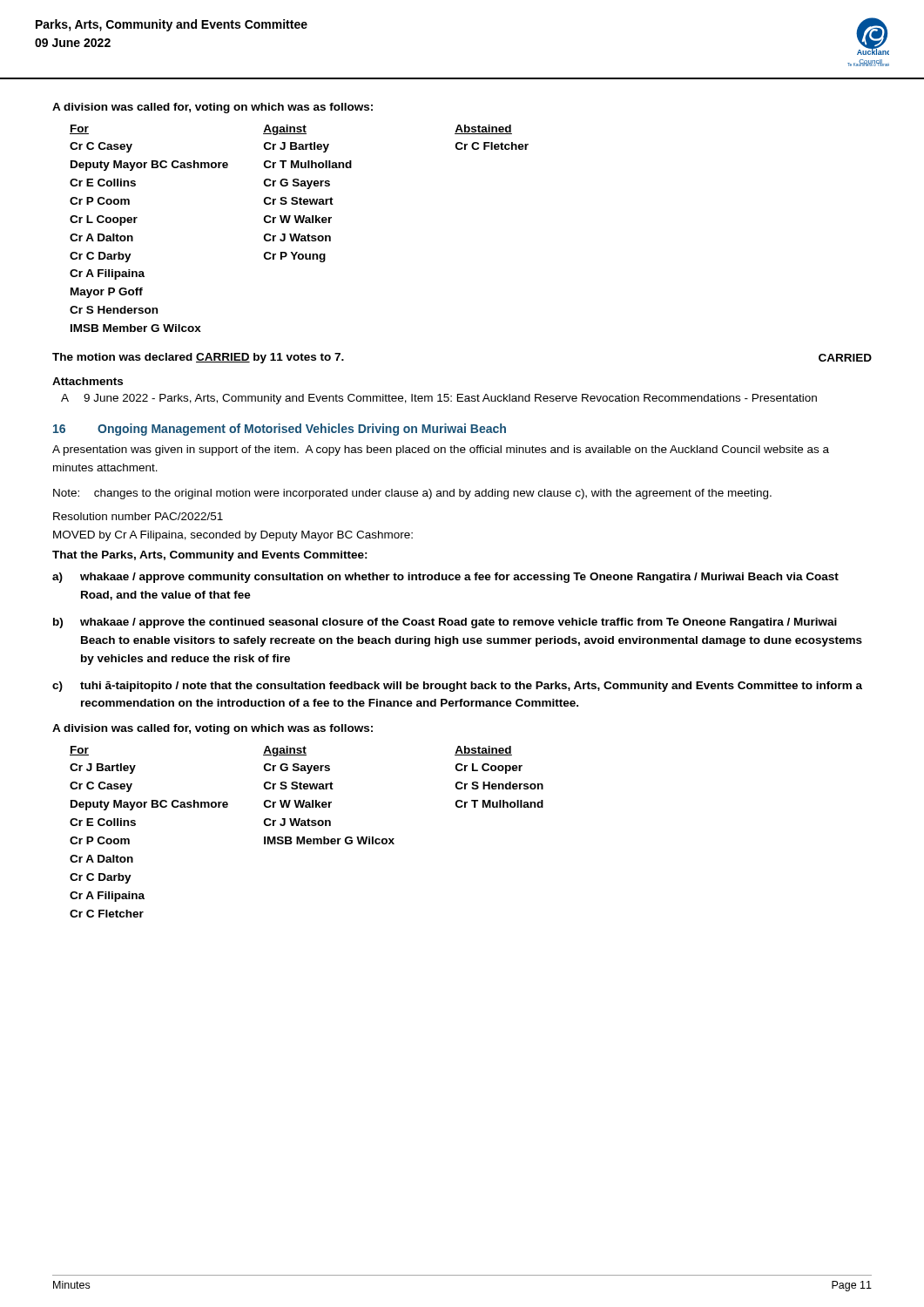924x1307 pixels.
Task: Find the table that mentions "For Cr J Bartley"
Action: coord(462,833)
